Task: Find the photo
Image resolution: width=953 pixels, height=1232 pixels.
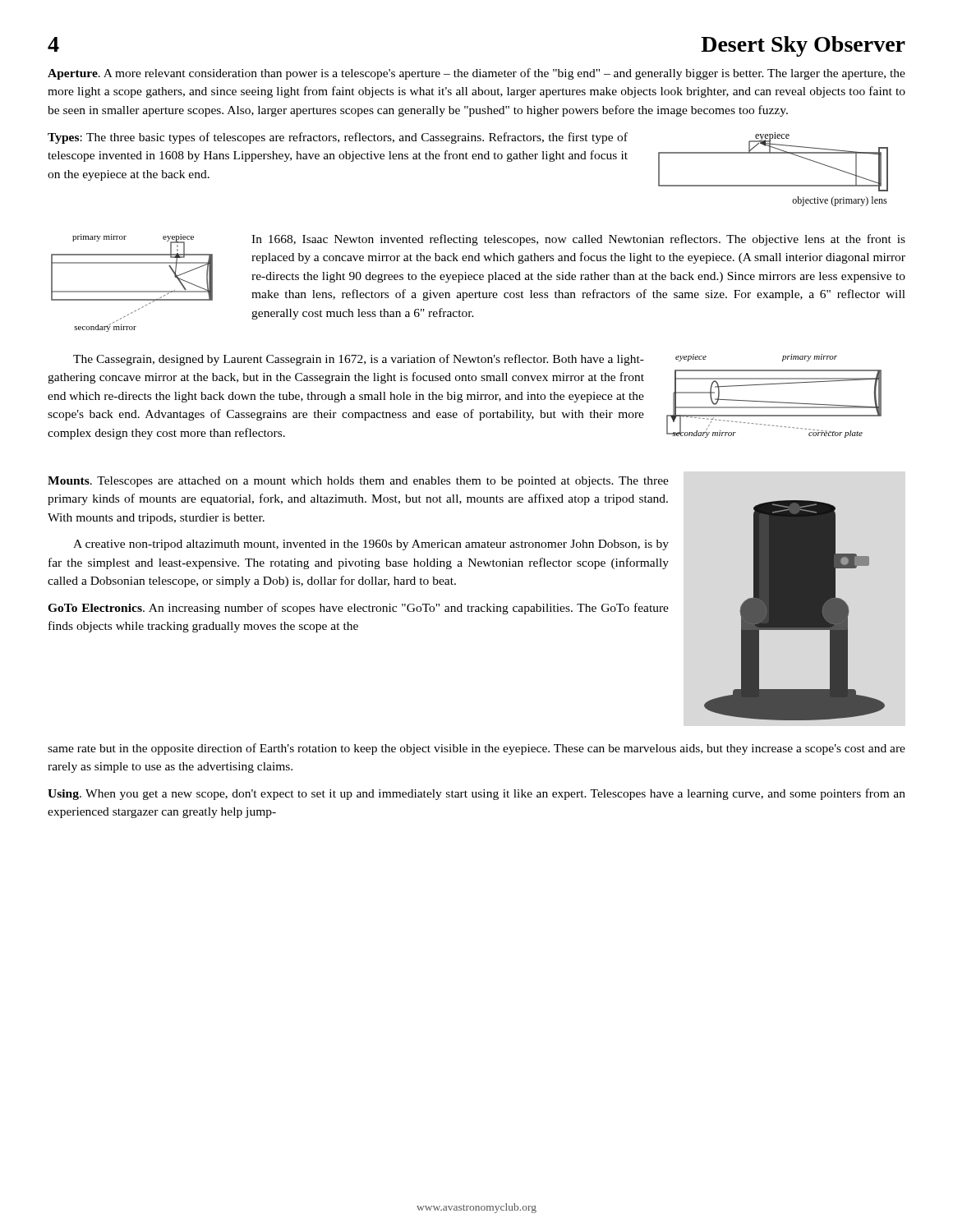Action: (794, 600)
